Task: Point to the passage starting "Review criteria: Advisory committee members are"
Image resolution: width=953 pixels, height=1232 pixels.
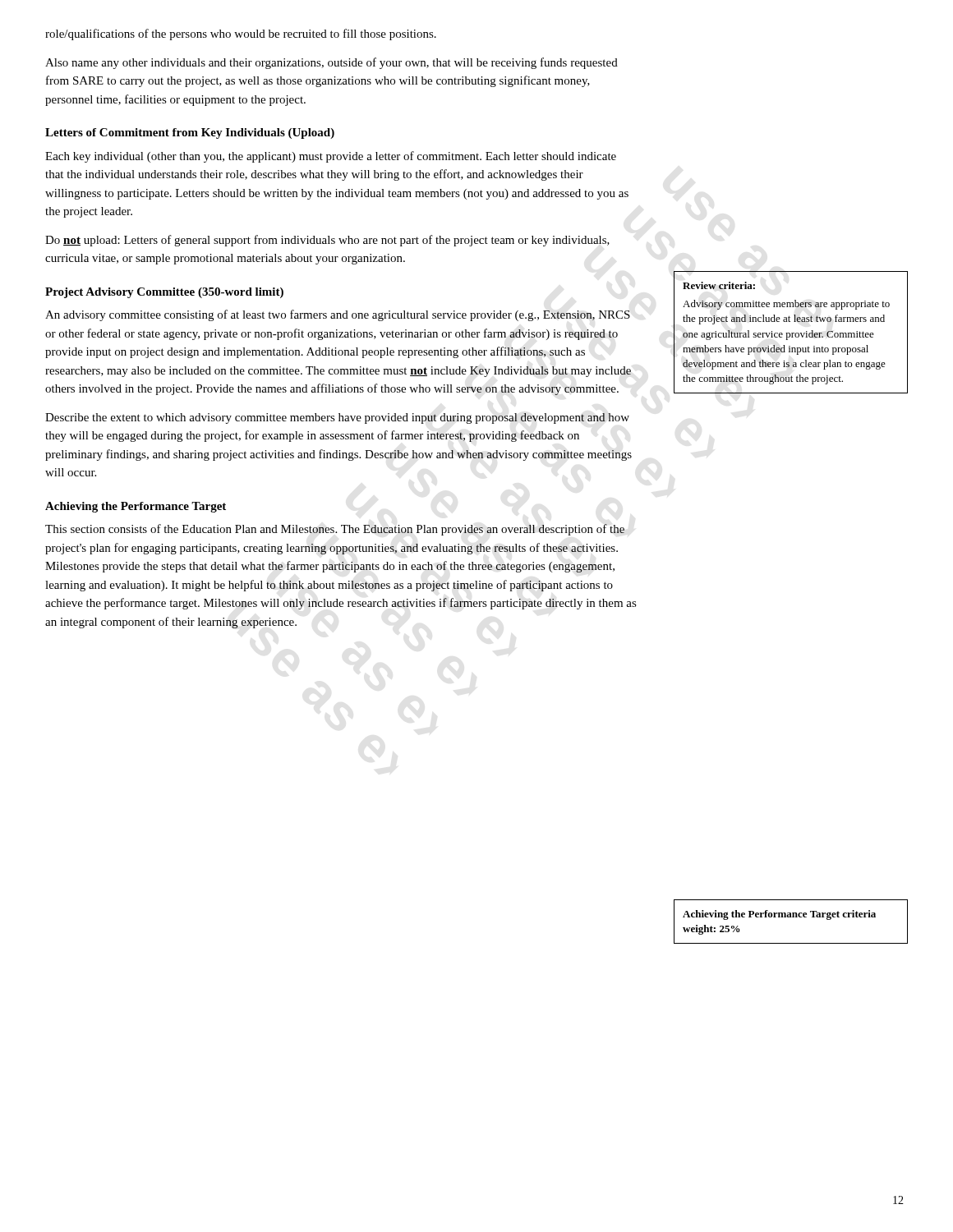Action: click(791, 331)
